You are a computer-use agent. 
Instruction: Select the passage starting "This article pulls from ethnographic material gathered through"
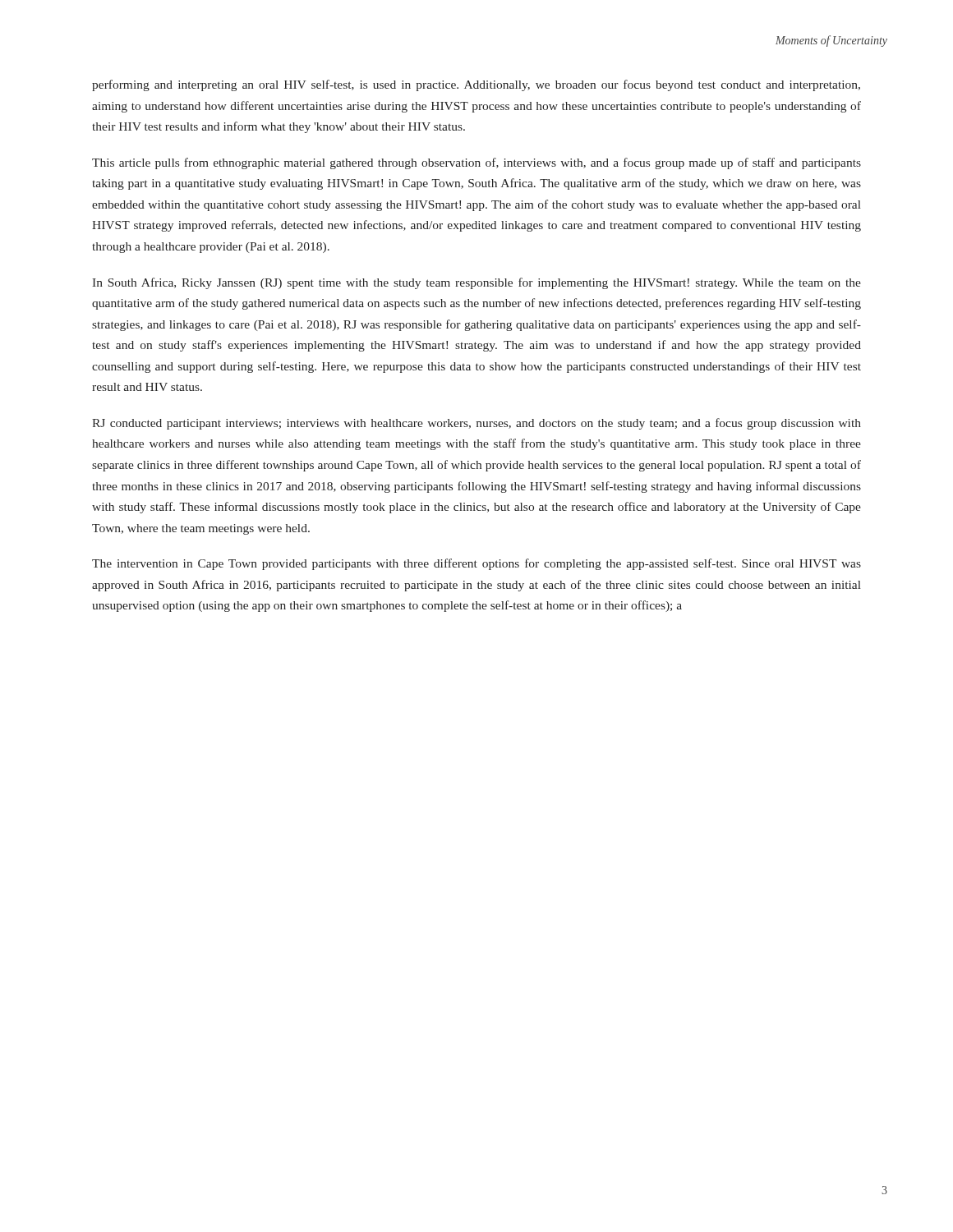pos(476,204)
